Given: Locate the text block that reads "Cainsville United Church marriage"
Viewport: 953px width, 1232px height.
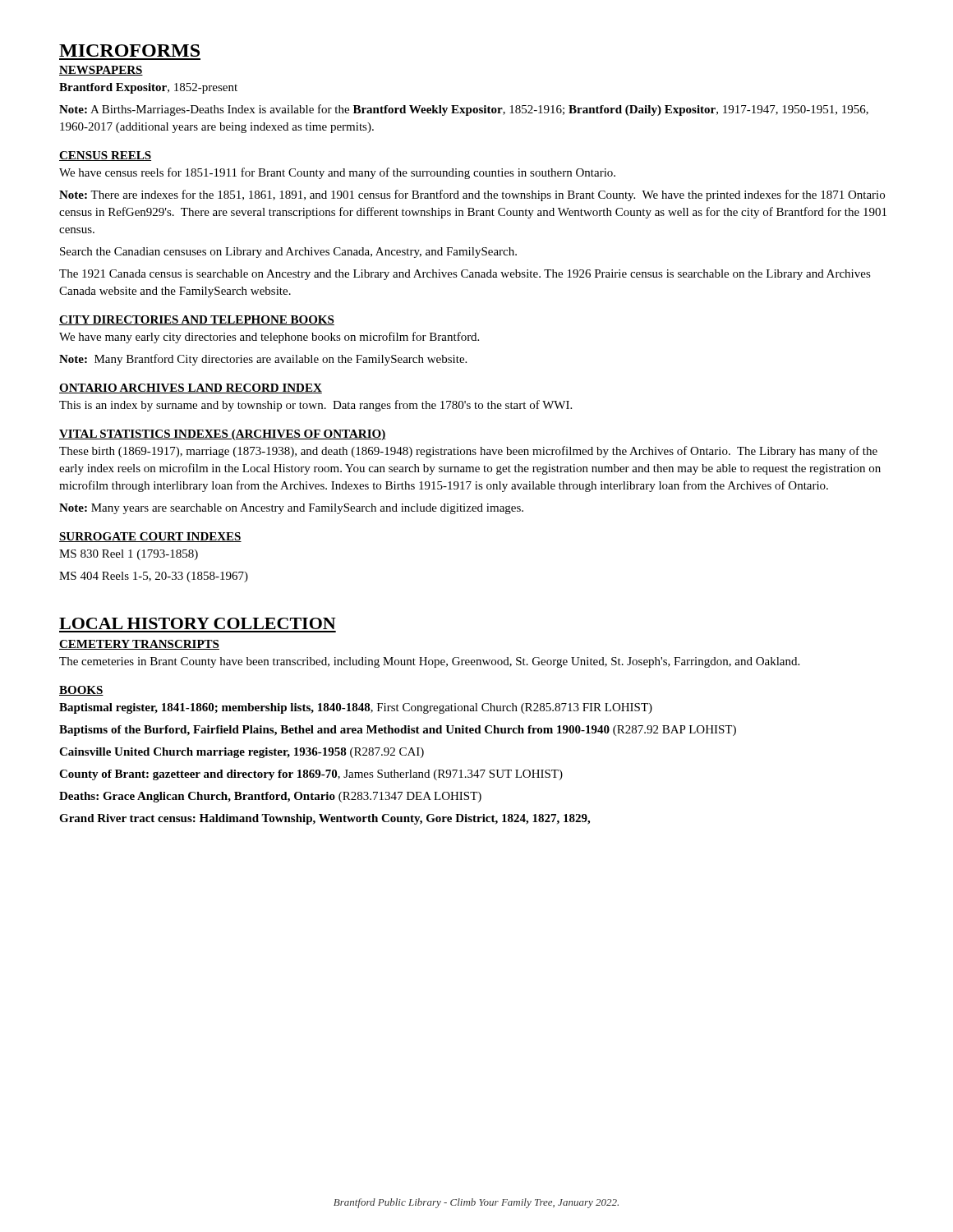Looking at the screenshot, I should (x=242, y=753).
